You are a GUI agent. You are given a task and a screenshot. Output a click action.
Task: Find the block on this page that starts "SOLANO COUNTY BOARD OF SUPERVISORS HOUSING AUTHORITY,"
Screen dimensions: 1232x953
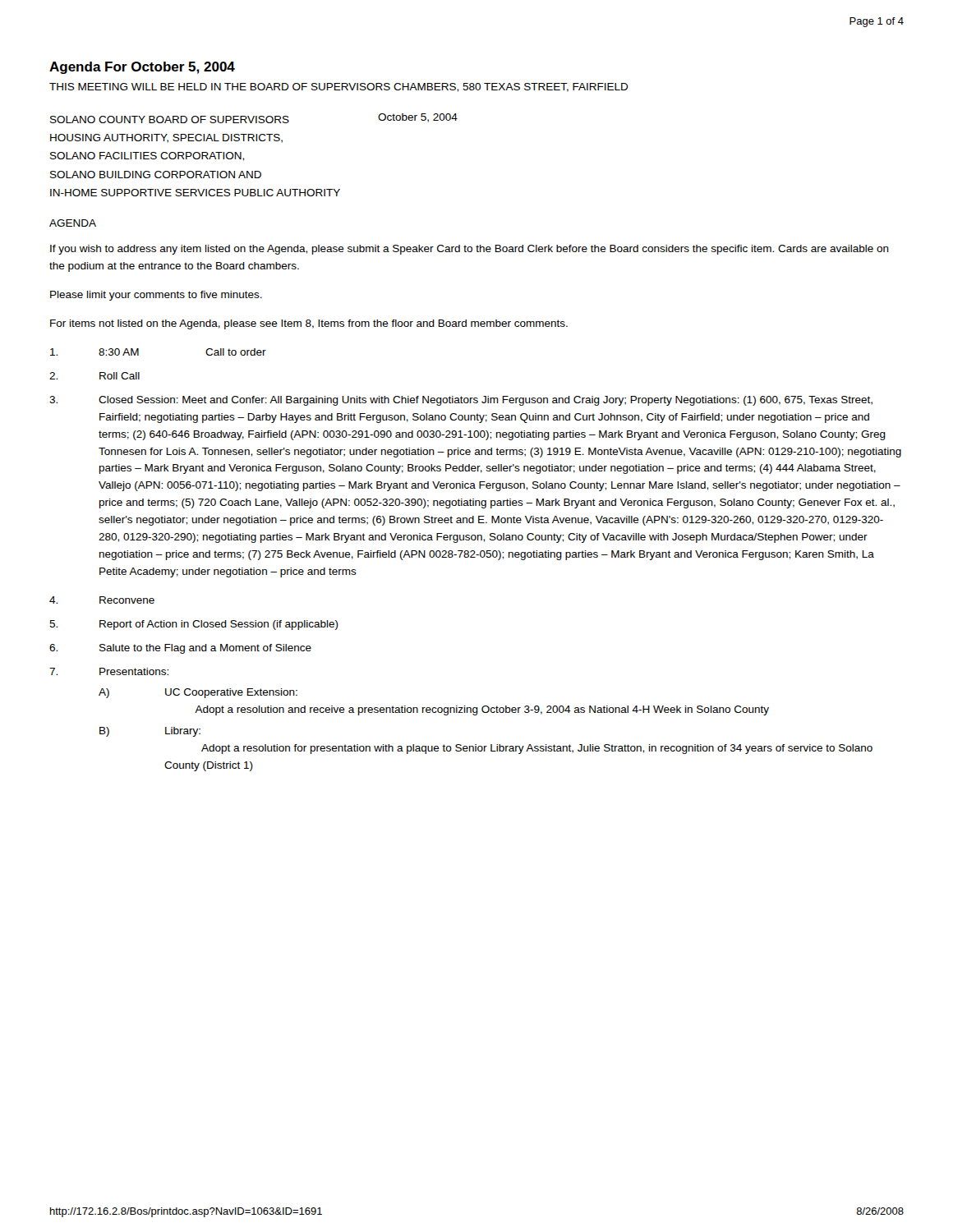(x=254, y=118)
